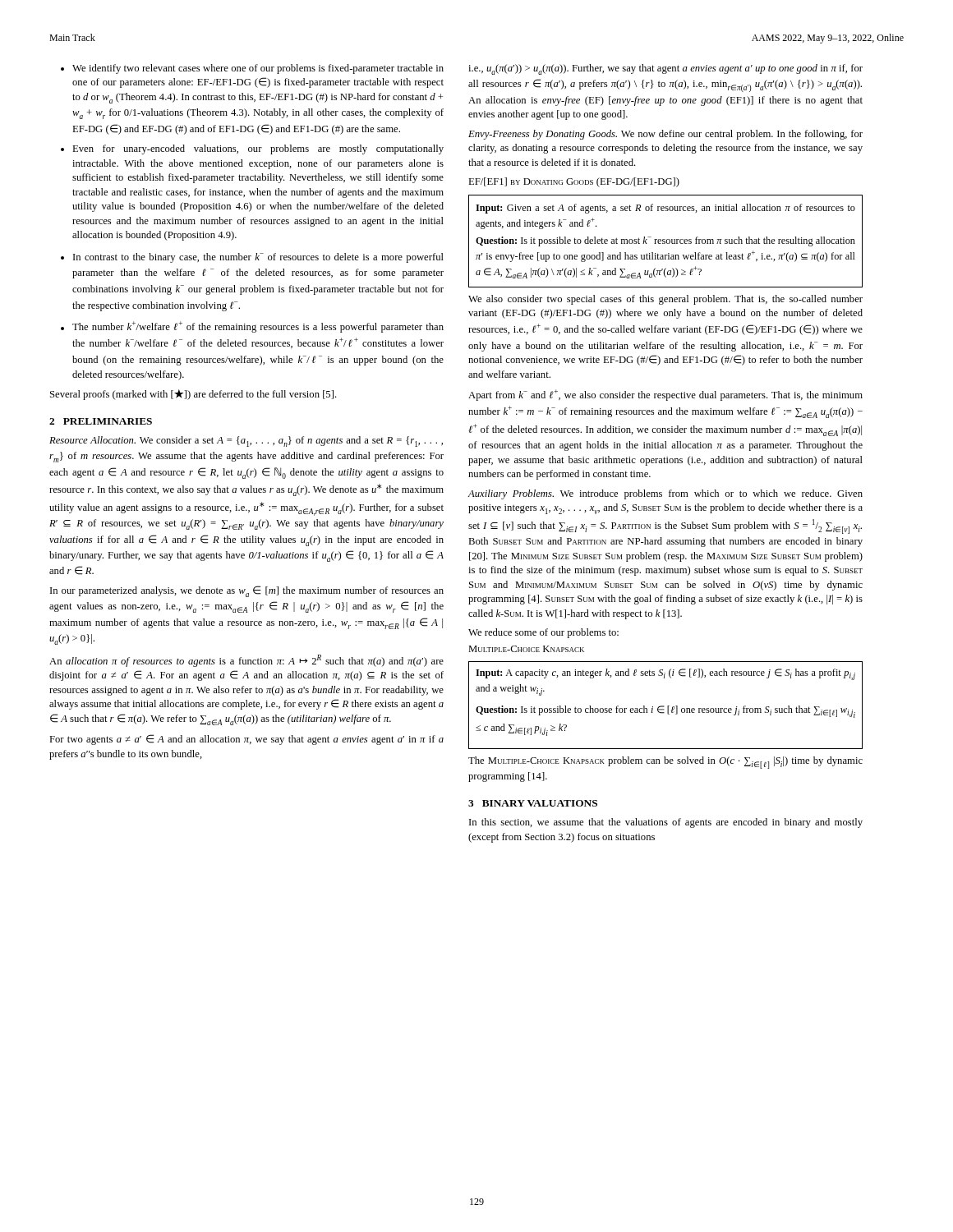Locate the text block that reads "The Multiple-Choice Knapsack"
The height and width of the screenshot is (1232, 953).
[x=665, y=769]
